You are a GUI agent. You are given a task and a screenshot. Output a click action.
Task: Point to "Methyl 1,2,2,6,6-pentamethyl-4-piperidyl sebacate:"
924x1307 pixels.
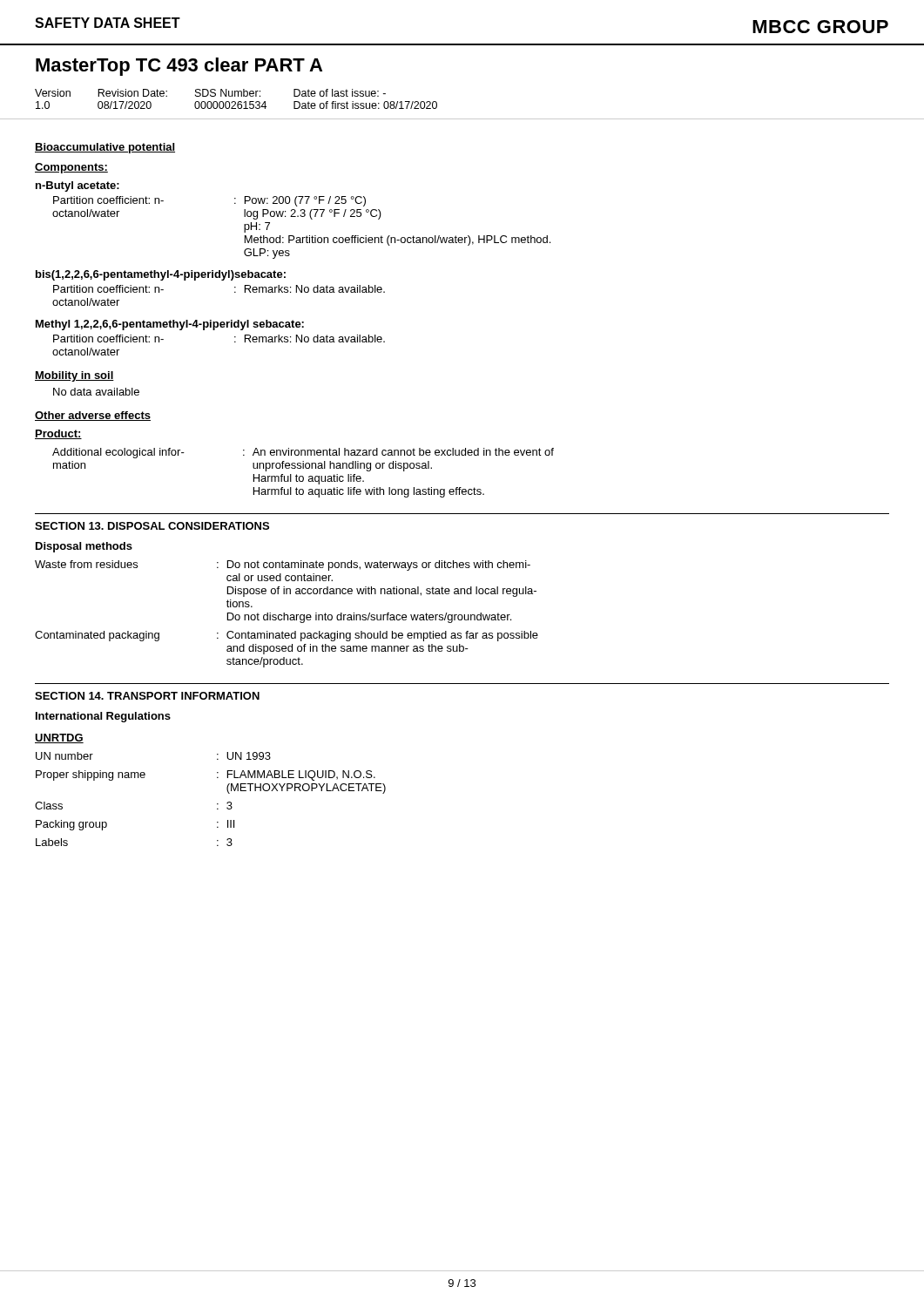pyautogui.click(x=170, y=324)
